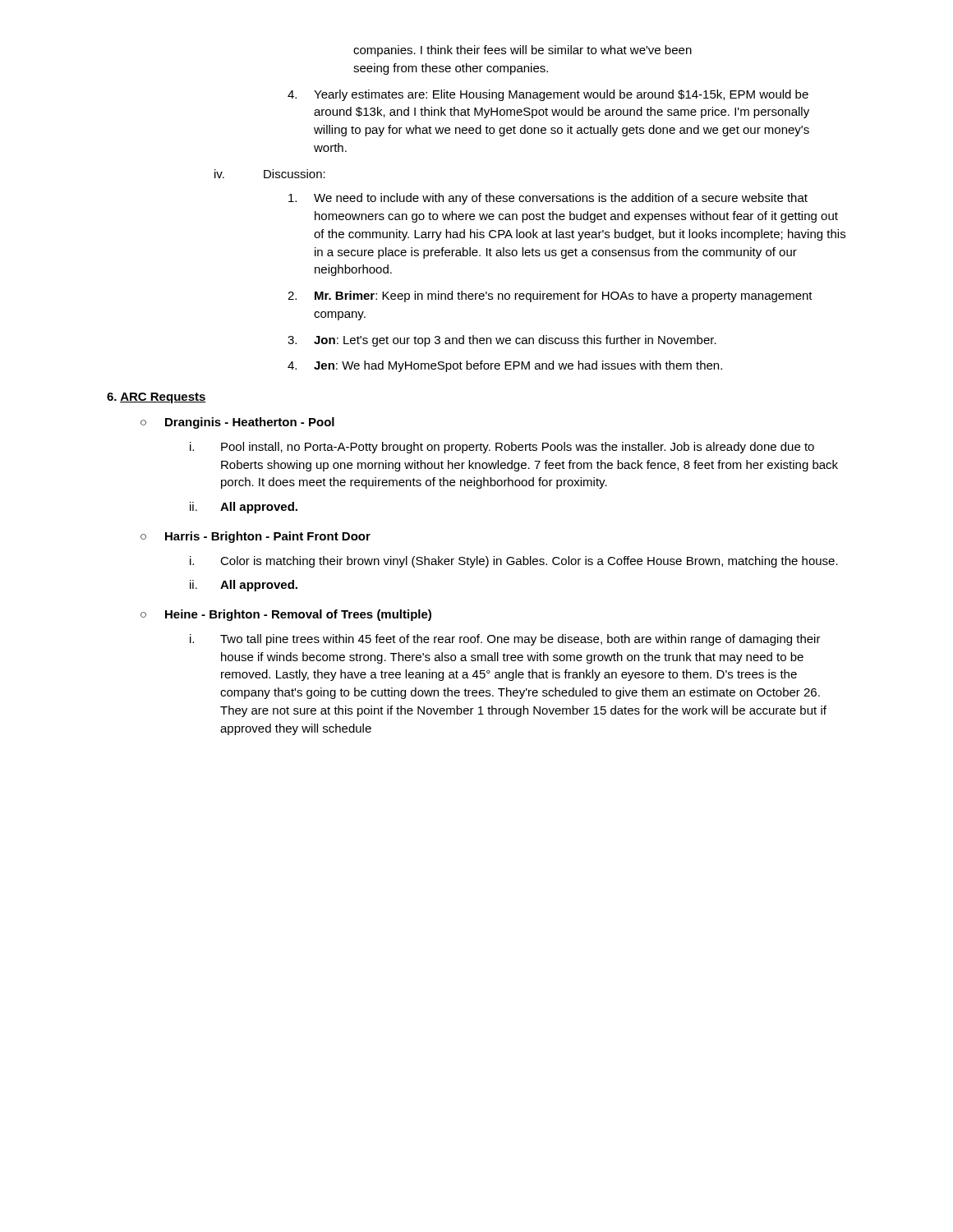This screenshot has height=1232, width=953.
Task: Find the block on this page that starts "We need to include with any of these"
Action: click(x=567, y=234)
